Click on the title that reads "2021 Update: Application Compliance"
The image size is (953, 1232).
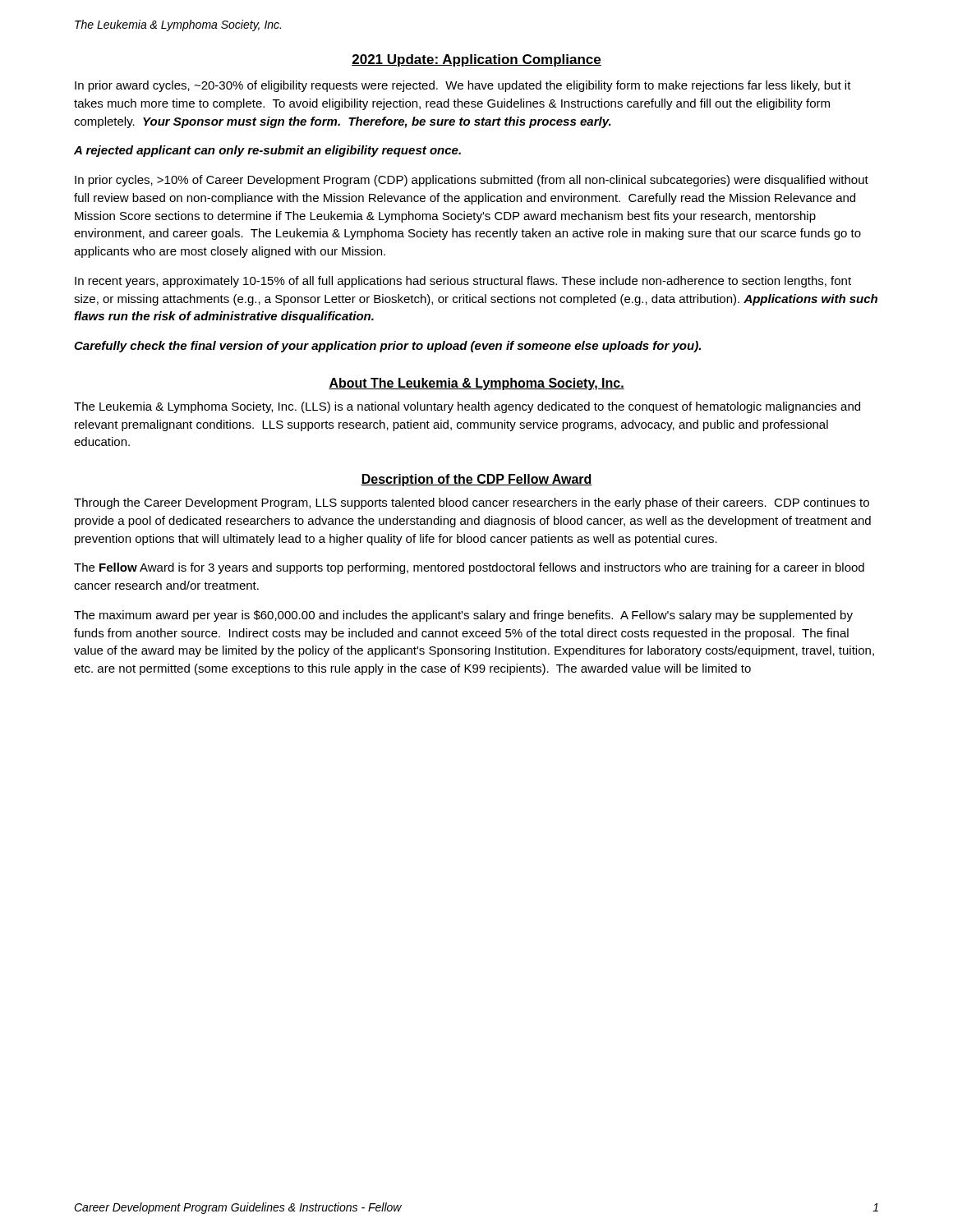(476, 60)
